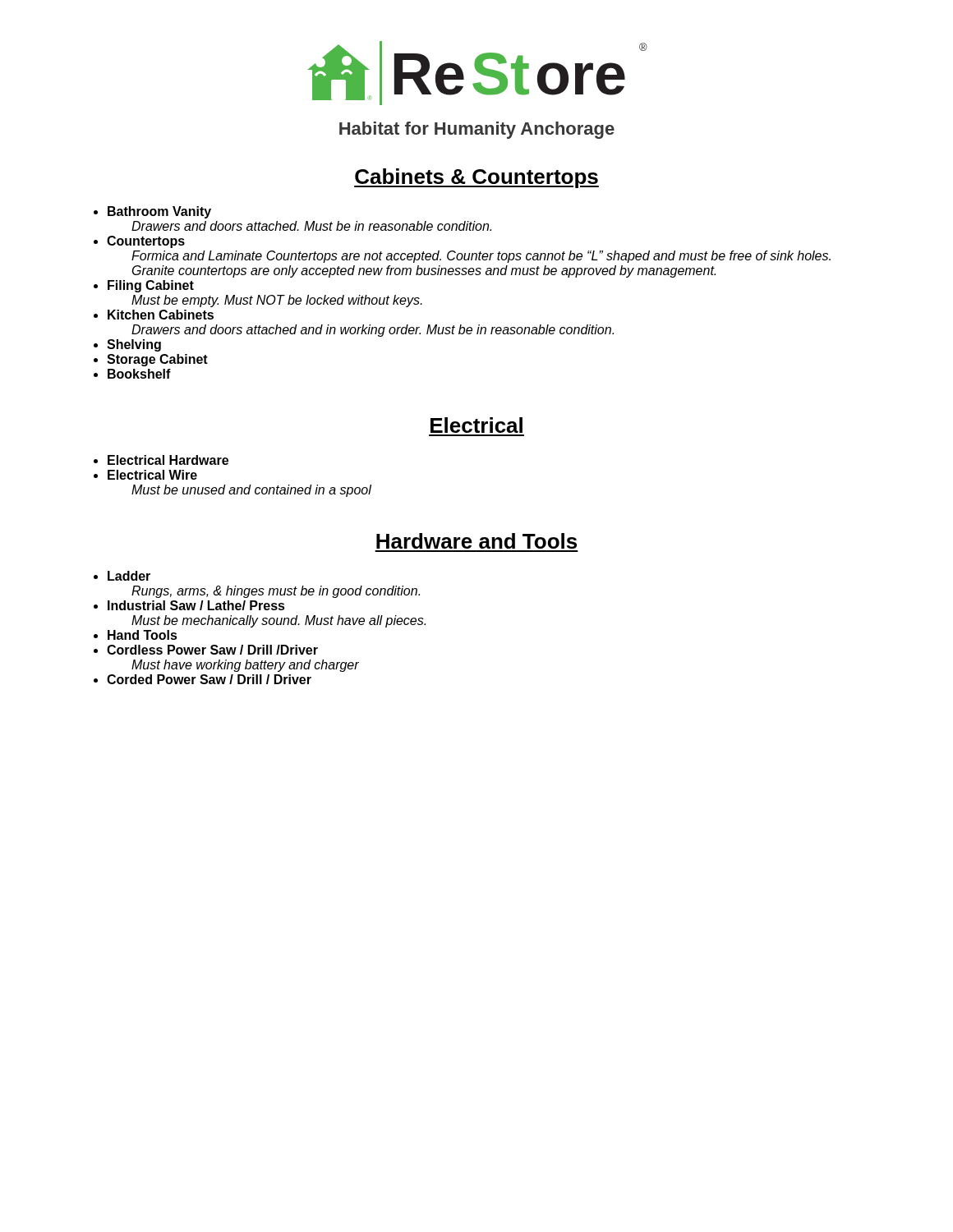953x1232 pixels.
Task: Click on the text starting "Hand Tools"
Action: point(143,635)
